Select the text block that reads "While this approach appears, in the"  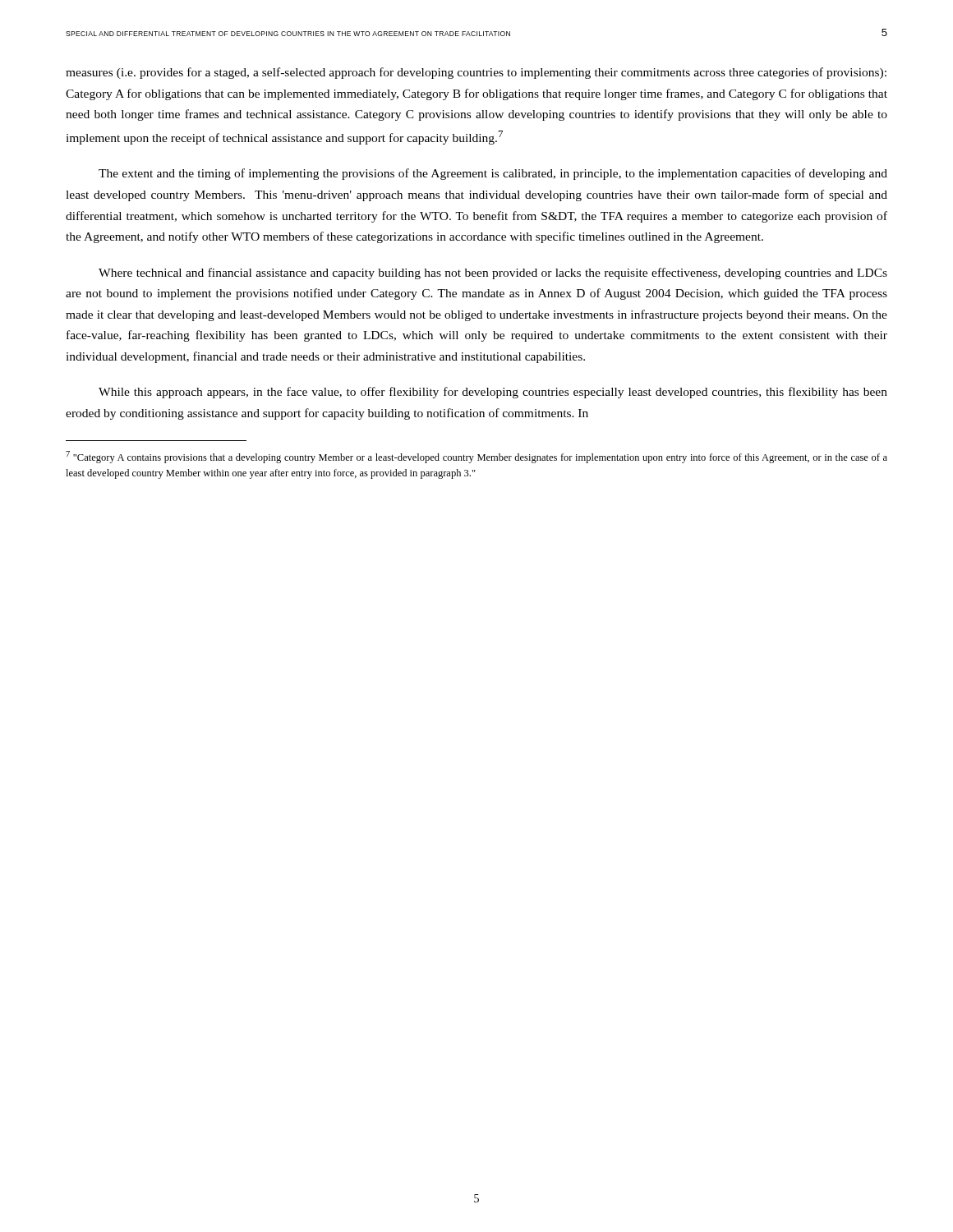pyautogui.click(x=476, y=402)
